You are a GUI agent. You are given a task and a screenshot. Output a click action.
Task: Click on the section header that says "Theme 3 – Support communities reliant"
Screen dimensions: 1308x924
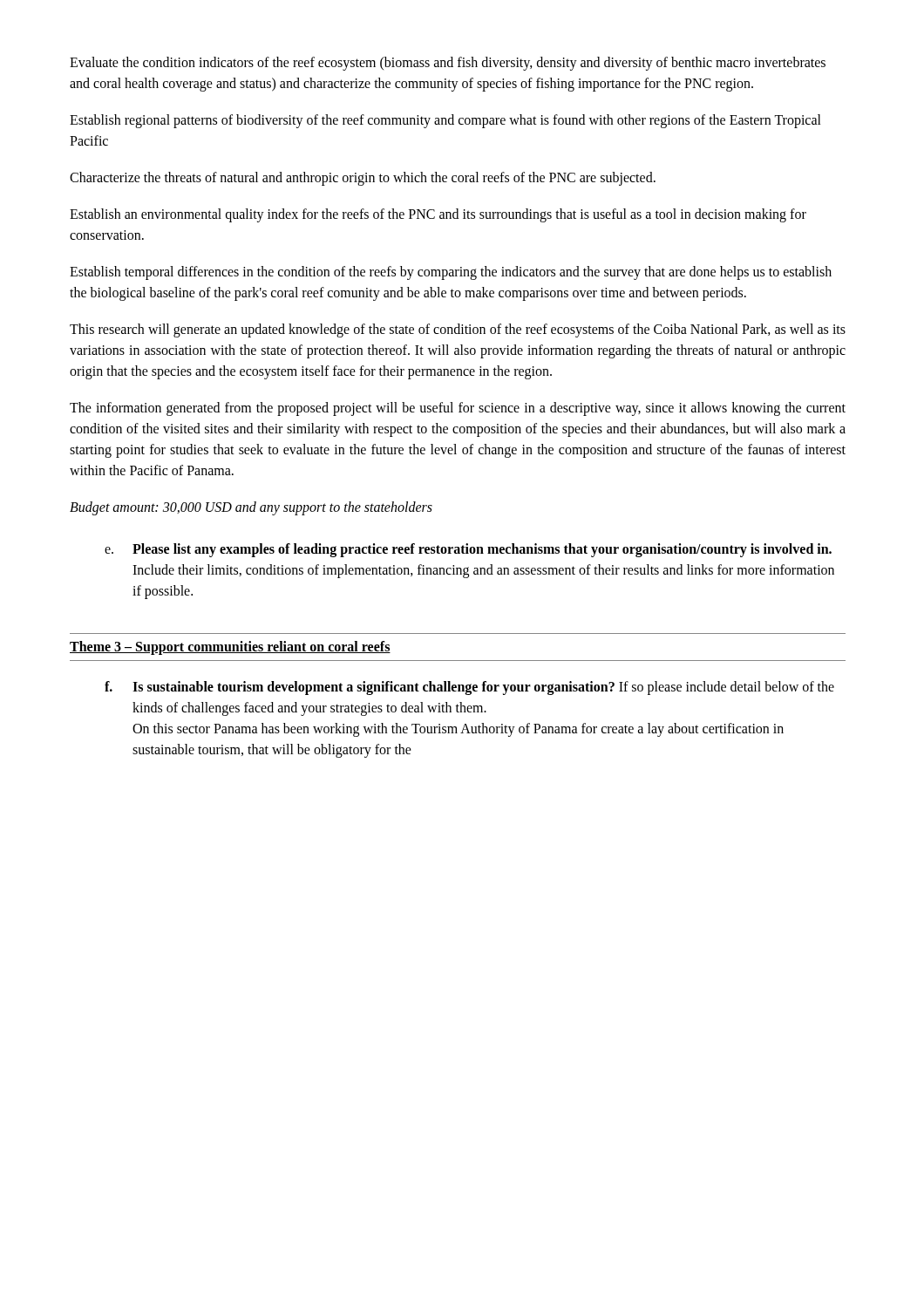(x=230, y=647)
